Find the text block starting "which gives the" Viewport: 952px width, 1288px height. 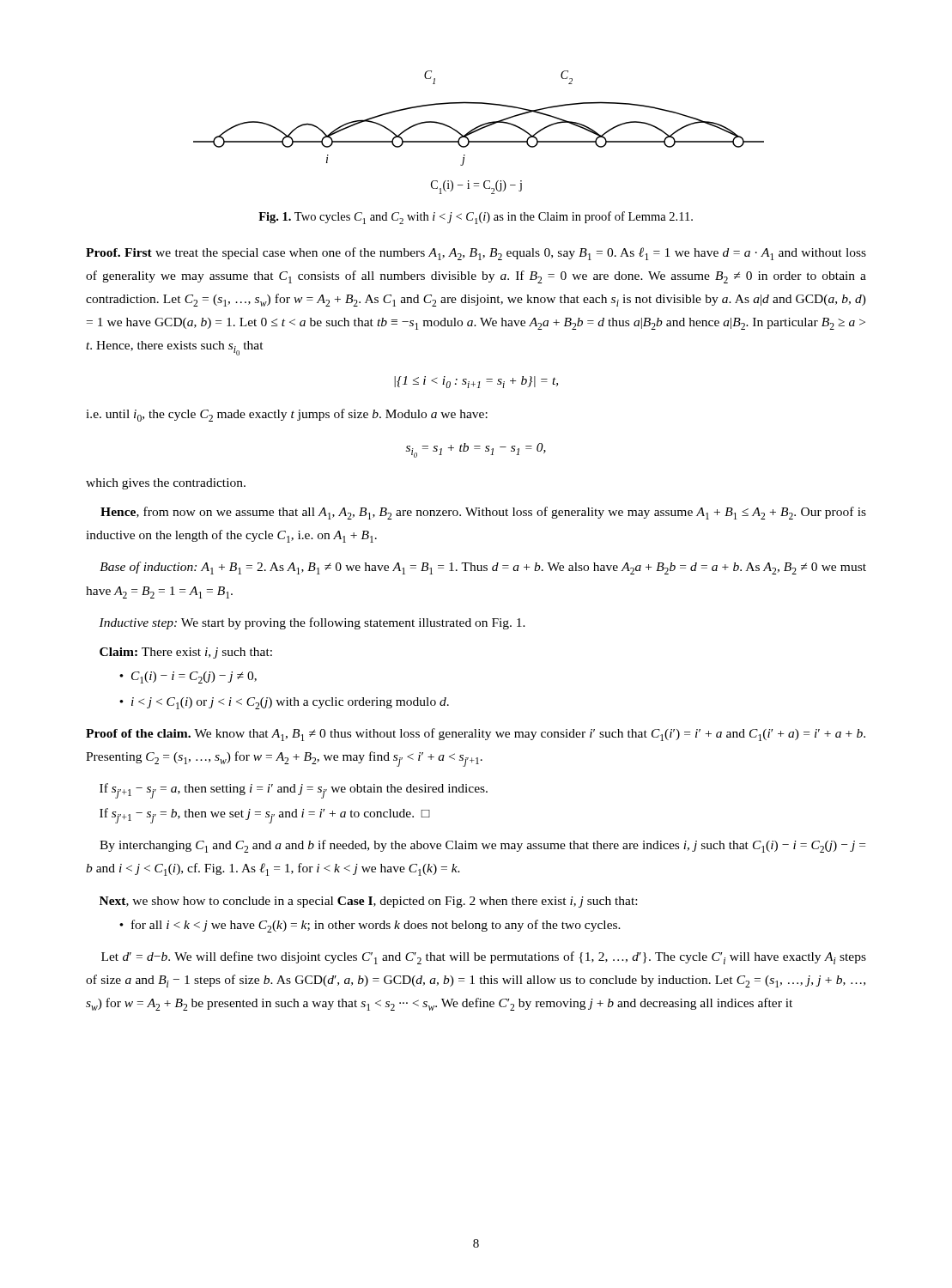point(166,482)
